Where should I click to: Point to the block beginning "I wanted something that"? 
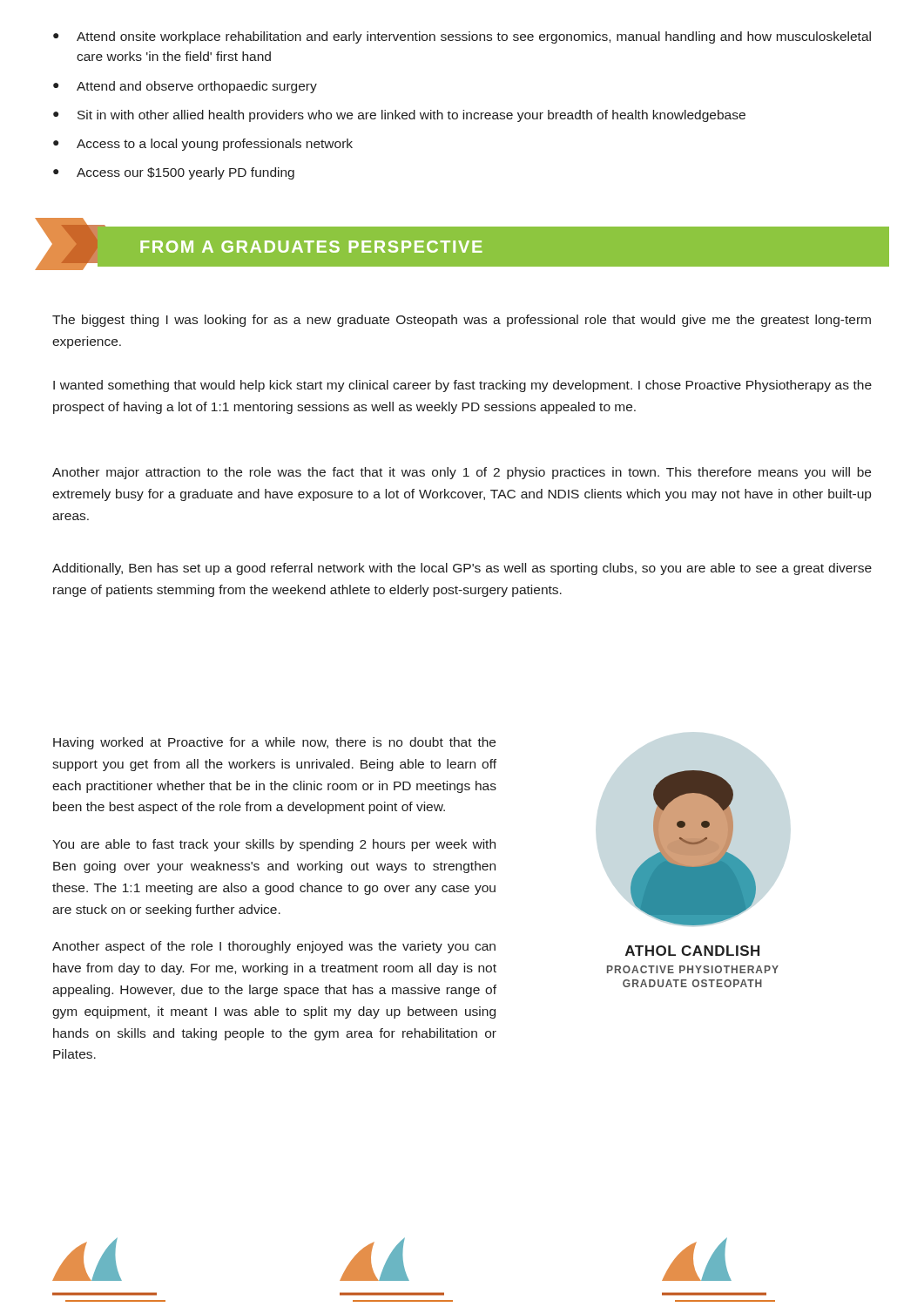pyautogui.click(x=462, y=395)
